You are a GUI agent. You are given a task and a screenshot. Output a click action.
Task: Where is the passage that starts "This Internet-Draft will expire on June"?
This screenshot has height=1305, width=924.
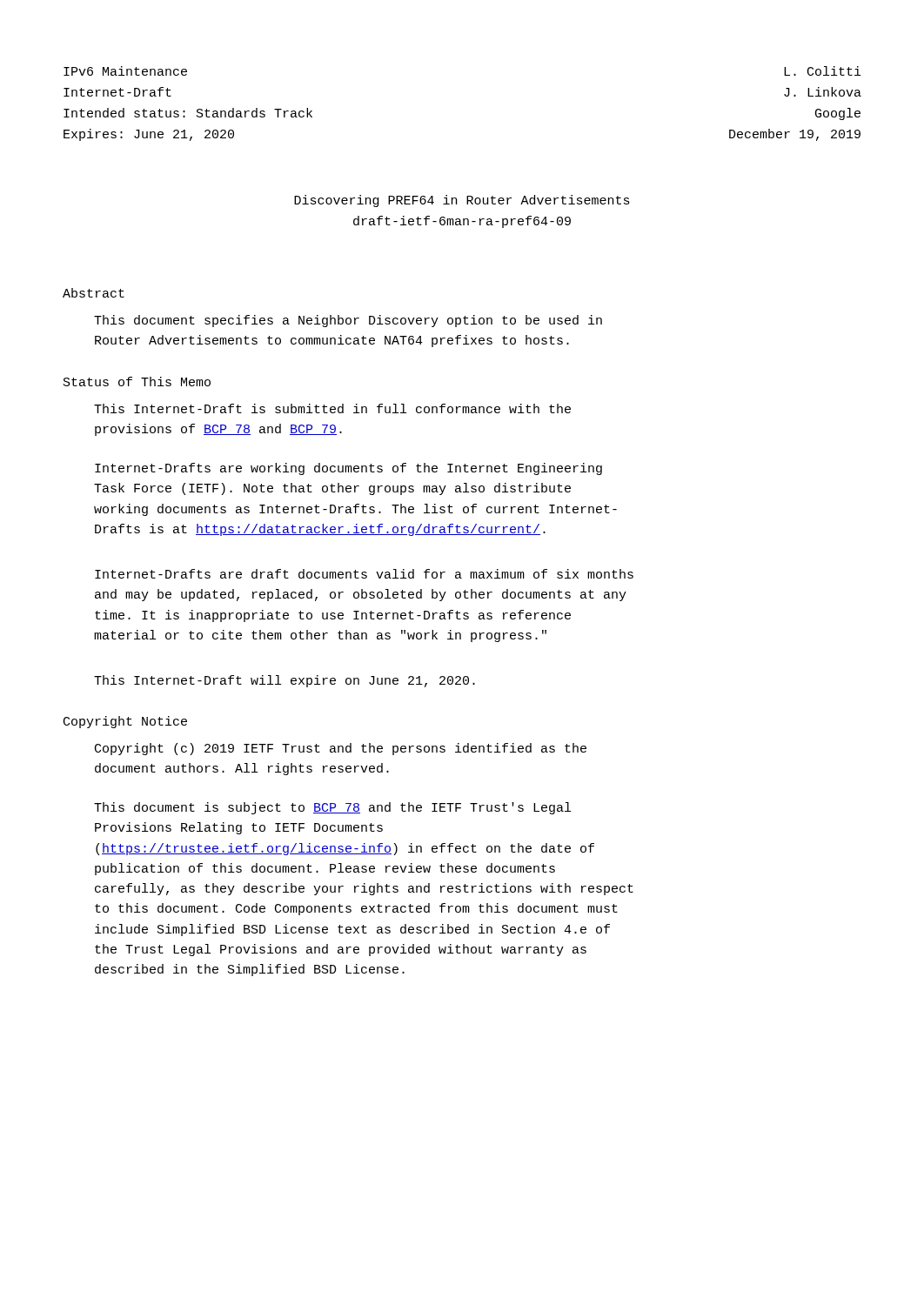(x=286, y=682)
